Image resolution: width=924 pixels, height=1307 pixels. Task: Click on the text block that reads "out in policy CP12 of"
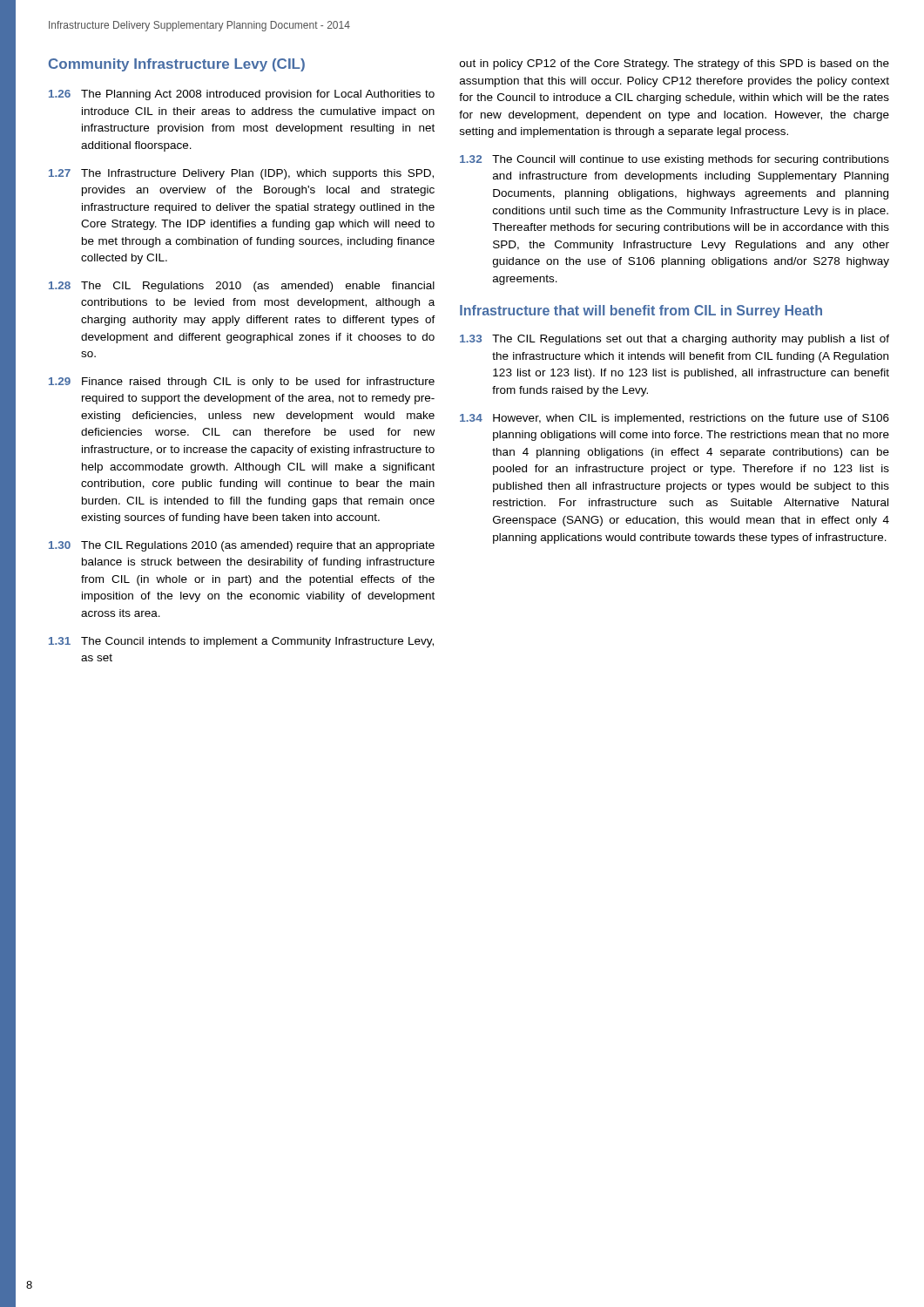tap(674, 97)
